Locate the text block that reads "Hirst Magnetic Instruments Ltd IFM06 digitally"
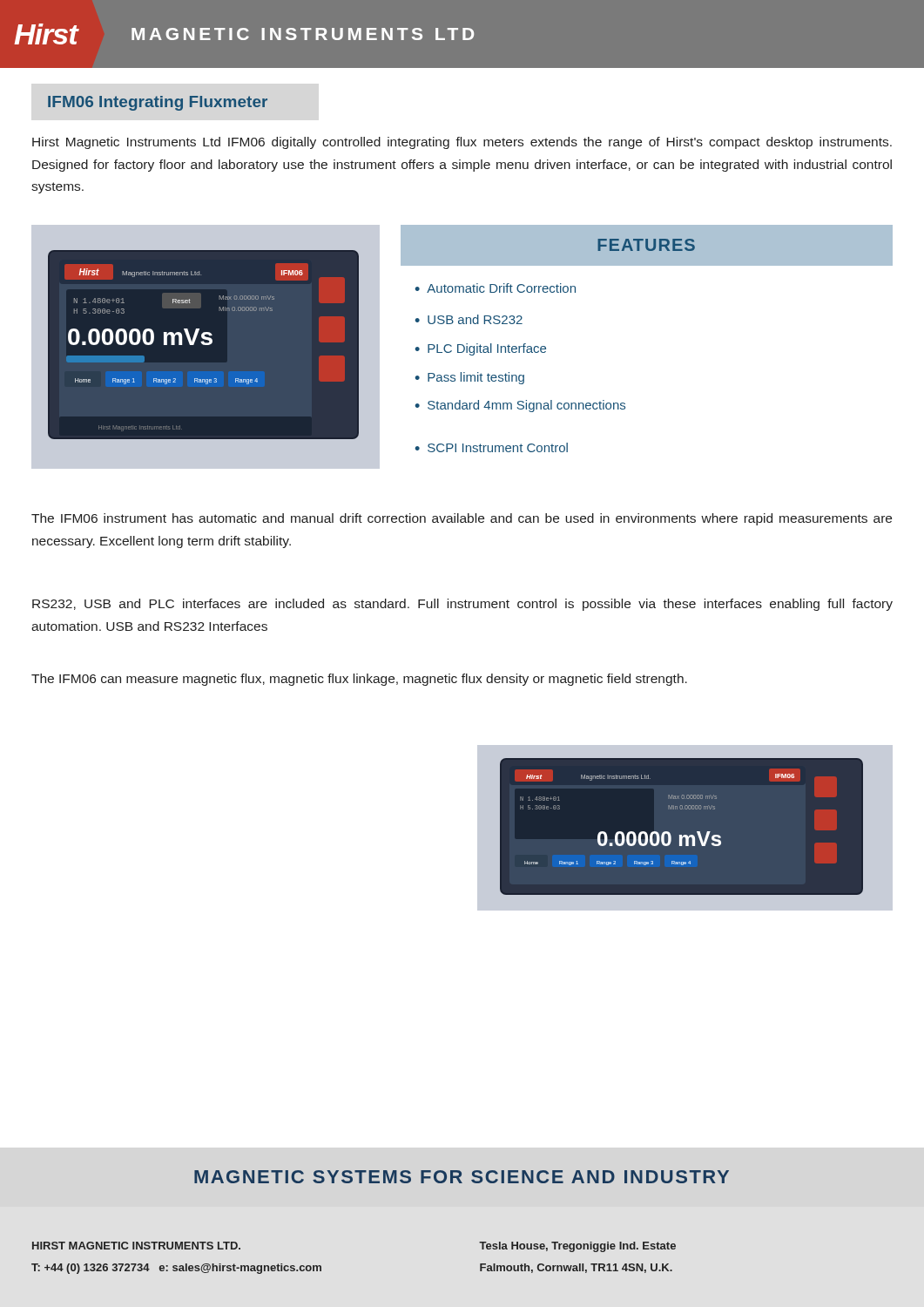The width and height of the screenshot is (924, 1307). pyautogui.click(x=462, y=164)
